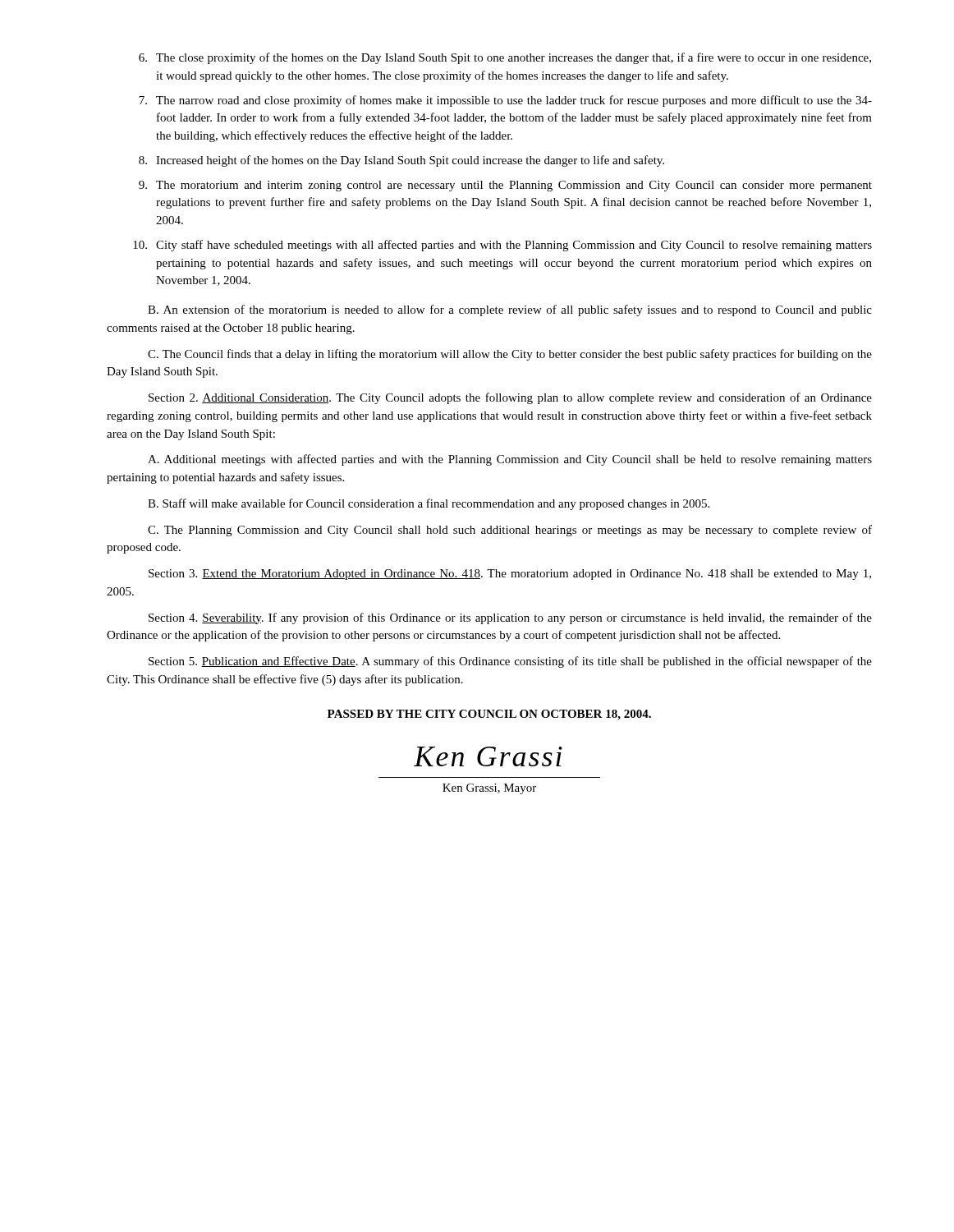The height and width of the screenshot is (1232, 954).
Task: Find the block on this page that starts "8. Increased height of the homes on the"
Action: point(489,161)
